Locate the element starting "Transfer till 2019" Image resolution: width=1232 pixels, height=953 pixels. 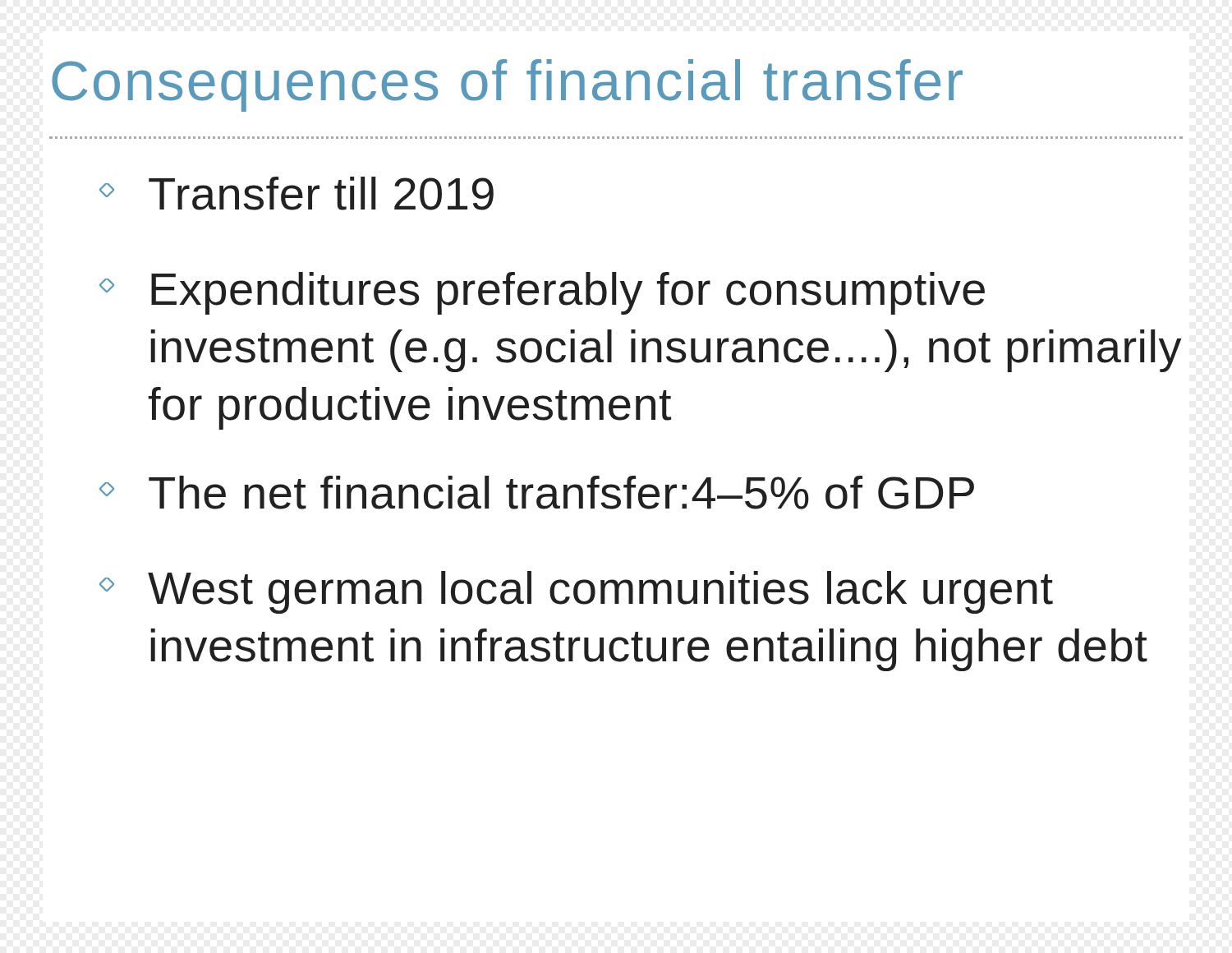coord(297,193)
